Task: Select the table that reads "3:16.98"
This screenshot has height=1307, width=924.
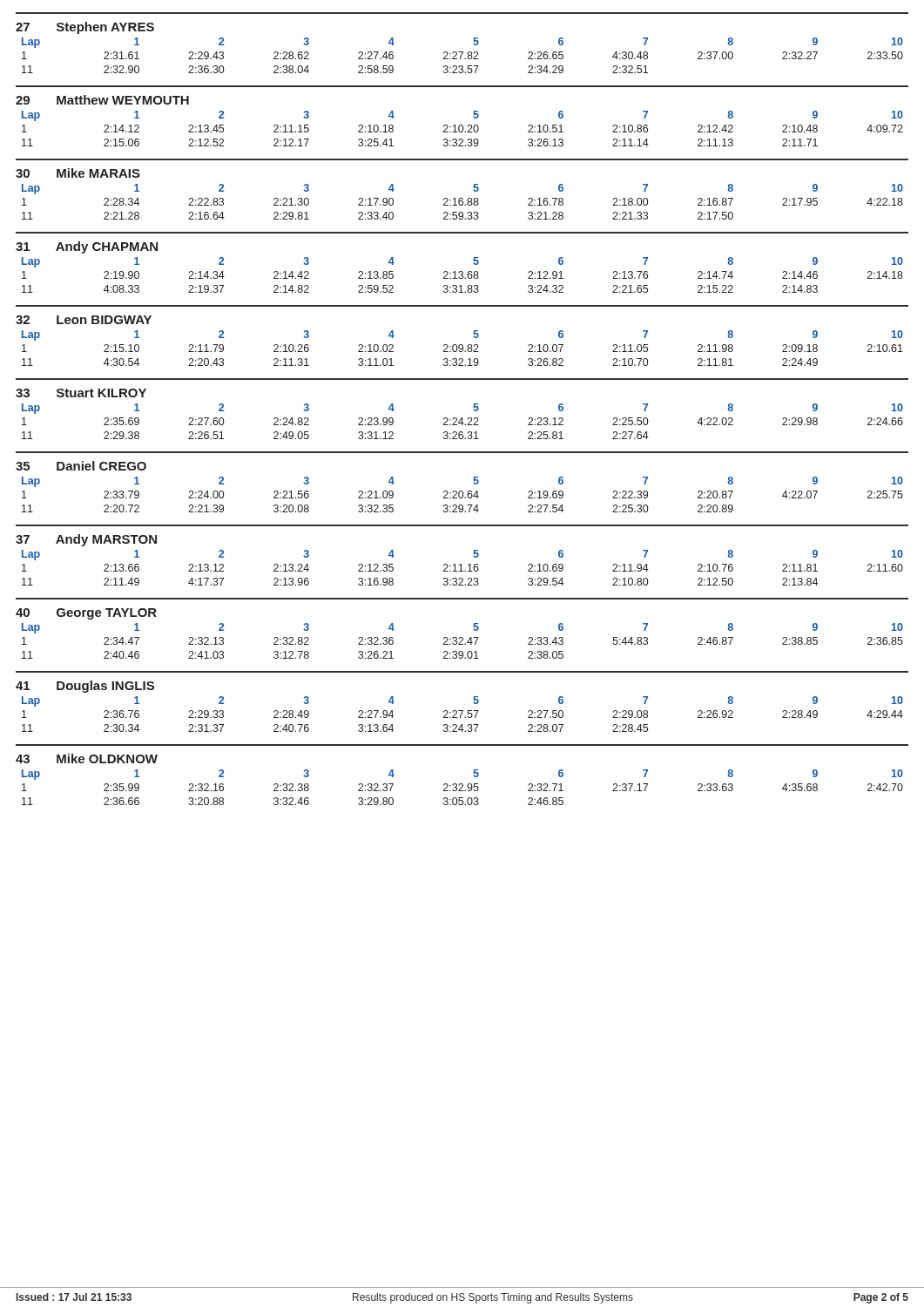Action: point(462,558)
